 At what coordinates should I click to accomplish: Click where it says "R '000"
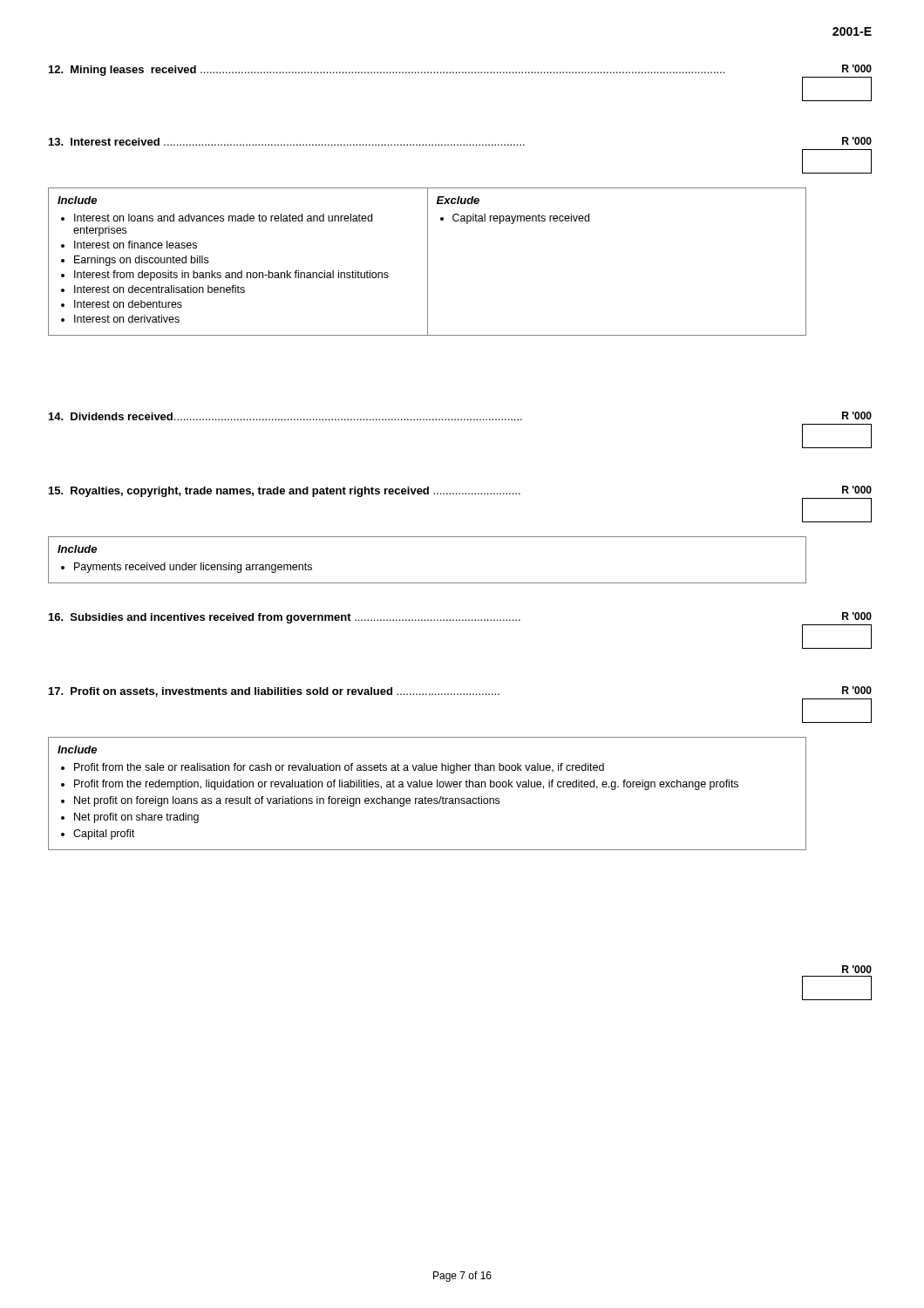pos(837,982)
